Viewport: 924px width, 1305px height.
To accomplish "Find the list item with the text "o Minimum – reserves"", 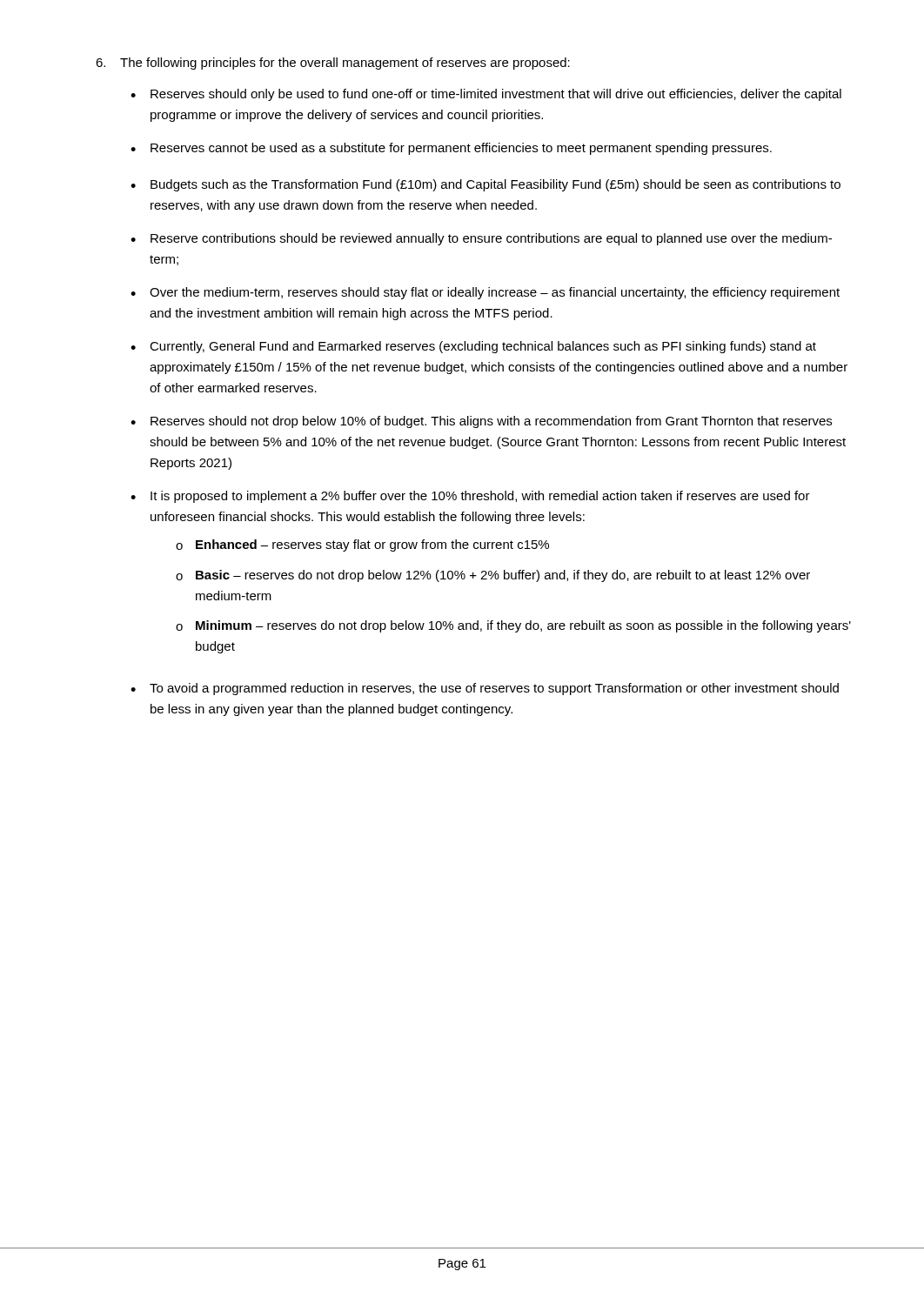I will pyautogui.click(x=515, y=636).
